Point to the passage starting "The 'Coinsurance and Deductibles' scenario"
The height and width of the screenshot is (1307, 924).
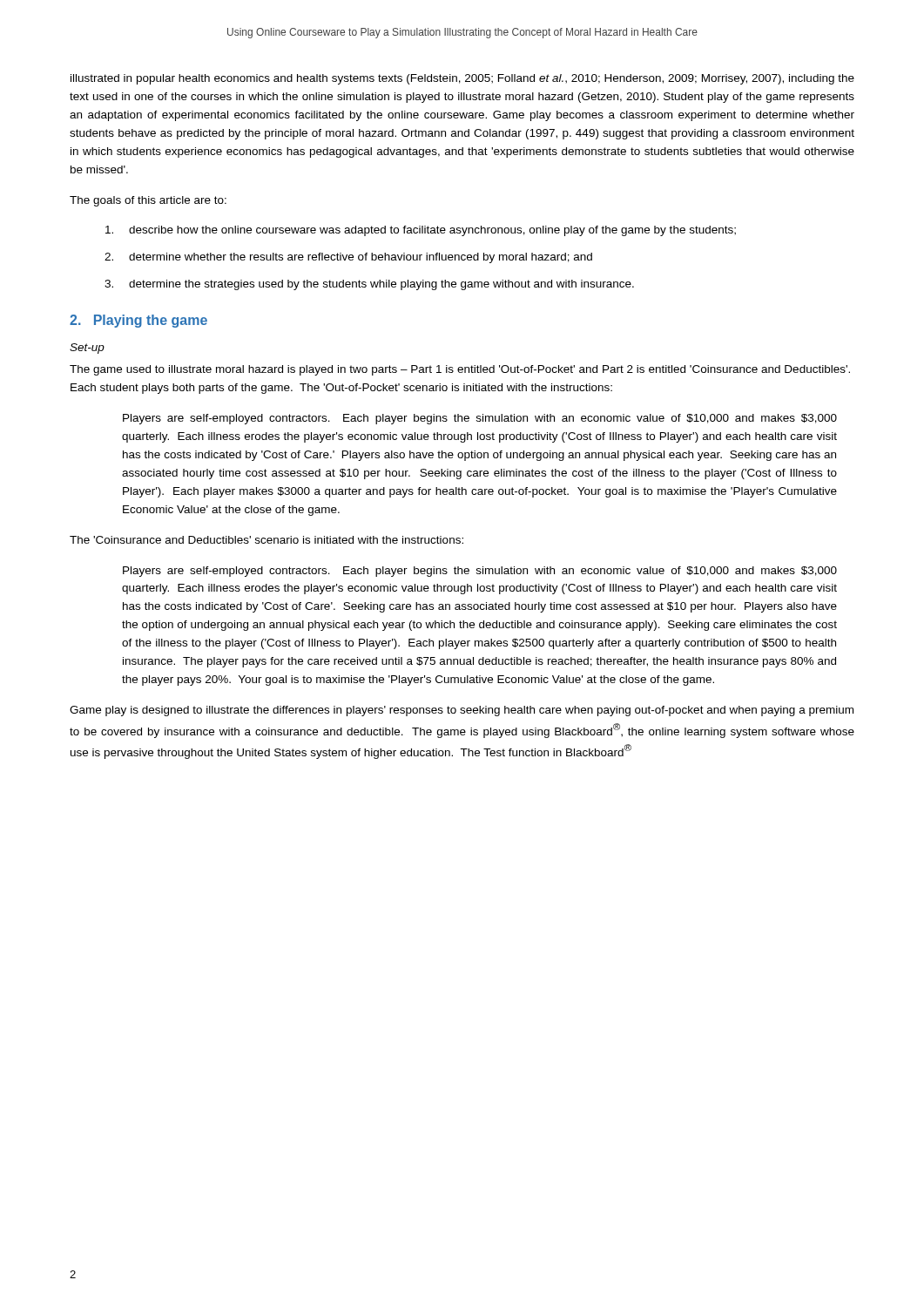[x=267, y=539]
